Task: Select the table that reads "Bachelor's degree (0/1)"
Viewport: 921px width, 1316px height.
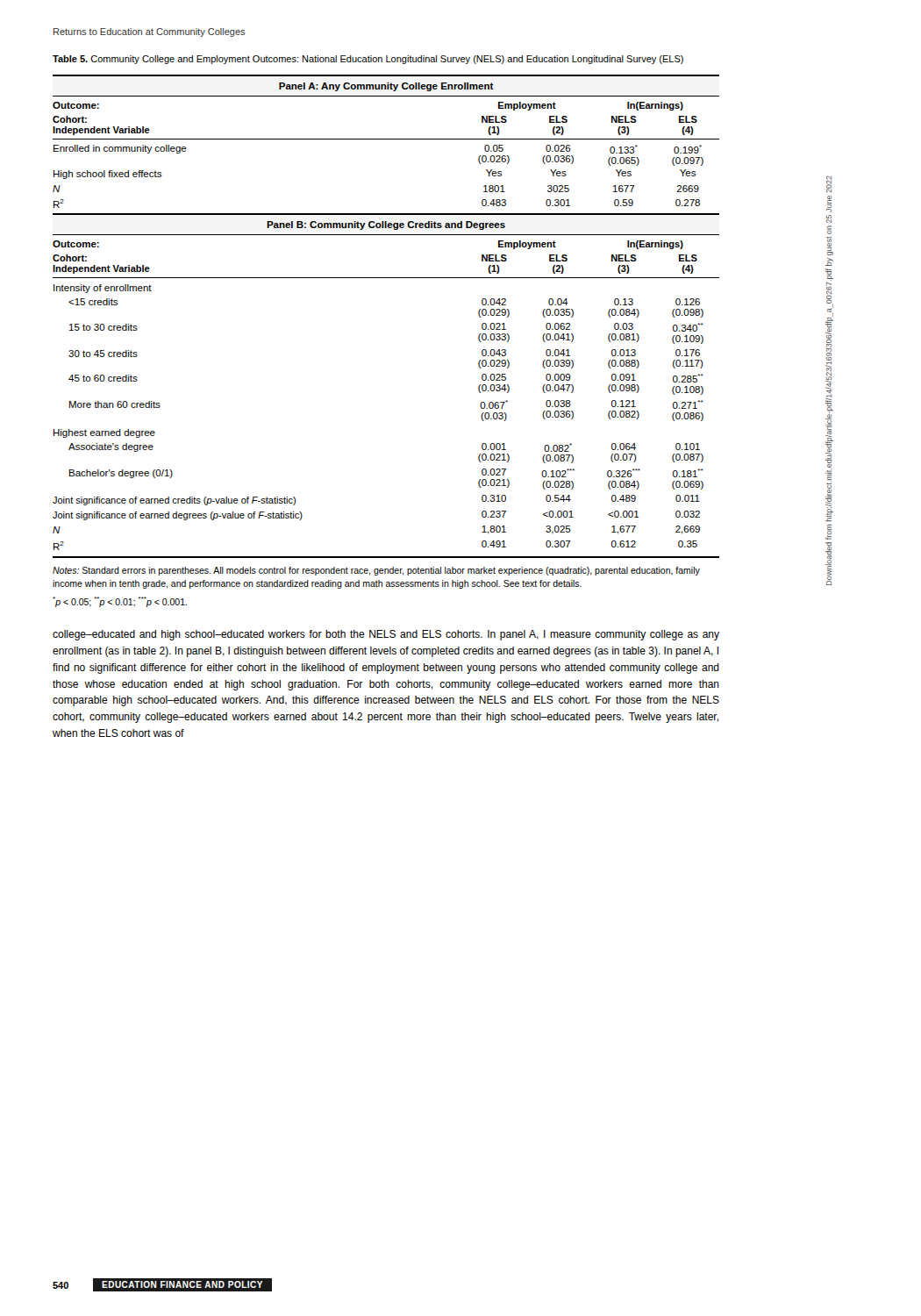Action: pos(386,316)
